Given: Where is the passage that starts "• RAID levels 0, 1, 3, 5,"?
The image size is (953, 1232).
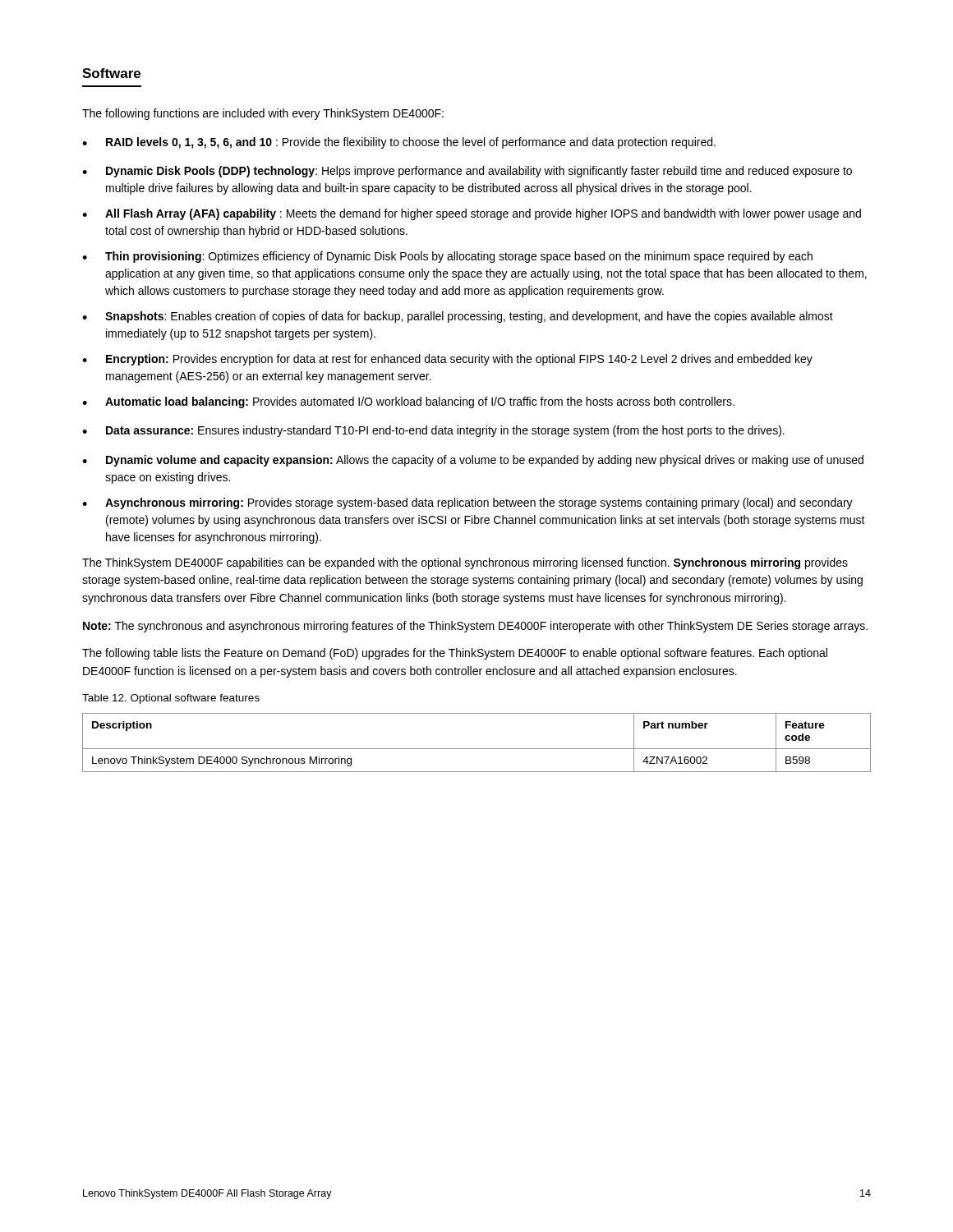Looking at the screenshot, I should click(x=476, y=144).
